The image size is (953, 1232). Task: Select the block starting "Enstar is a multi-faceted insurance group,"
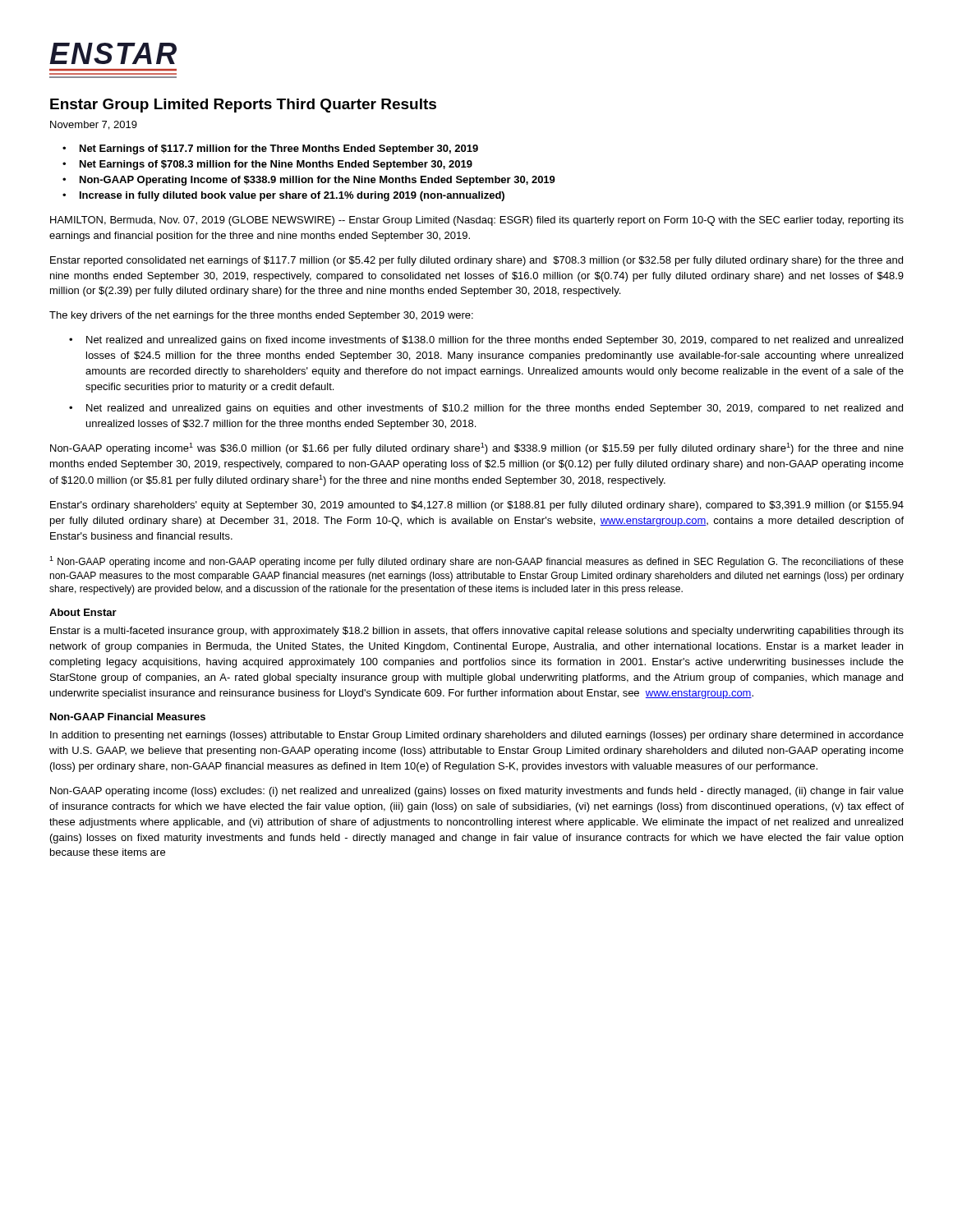476,662
